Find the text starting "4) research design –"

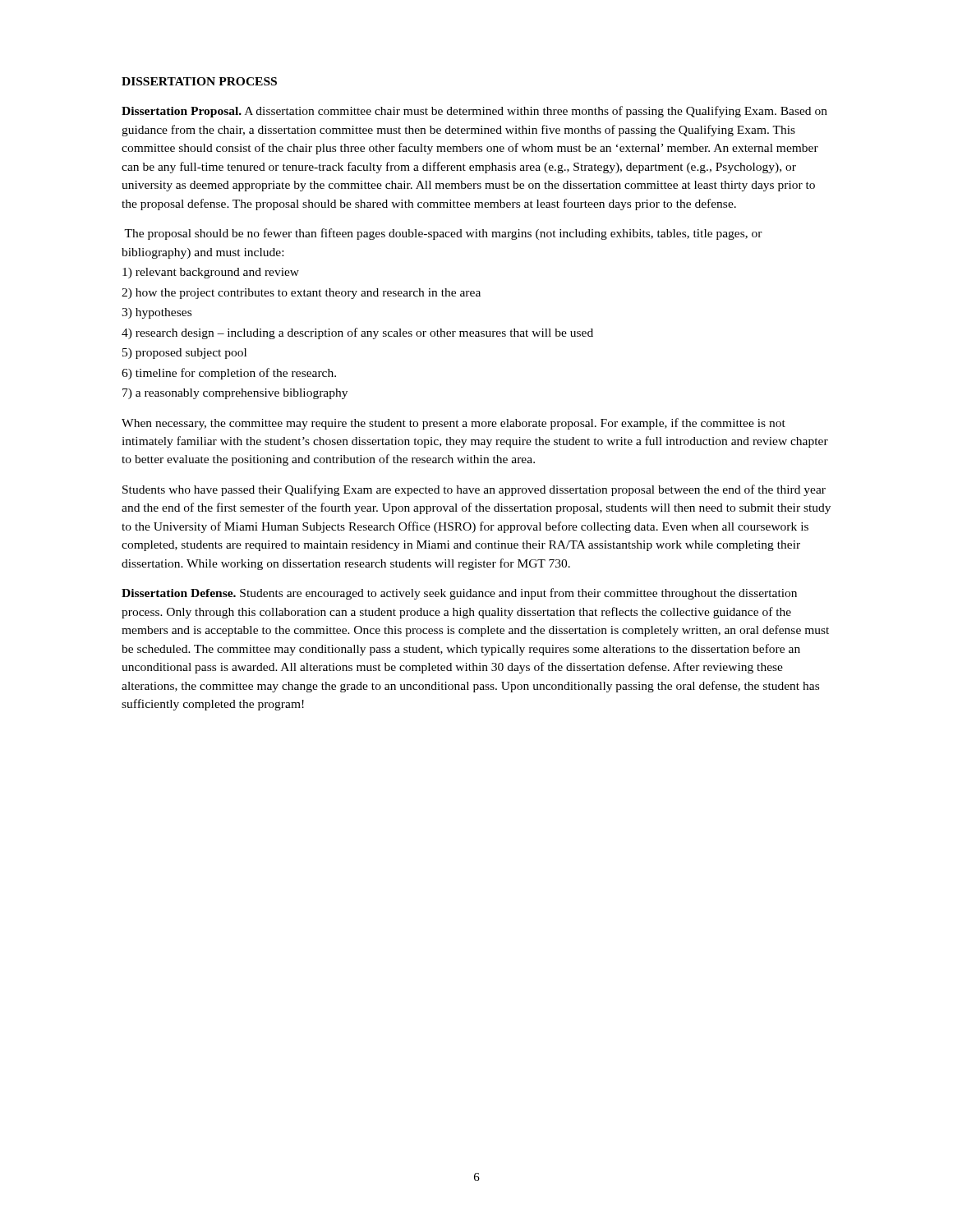tap(357, 332)
